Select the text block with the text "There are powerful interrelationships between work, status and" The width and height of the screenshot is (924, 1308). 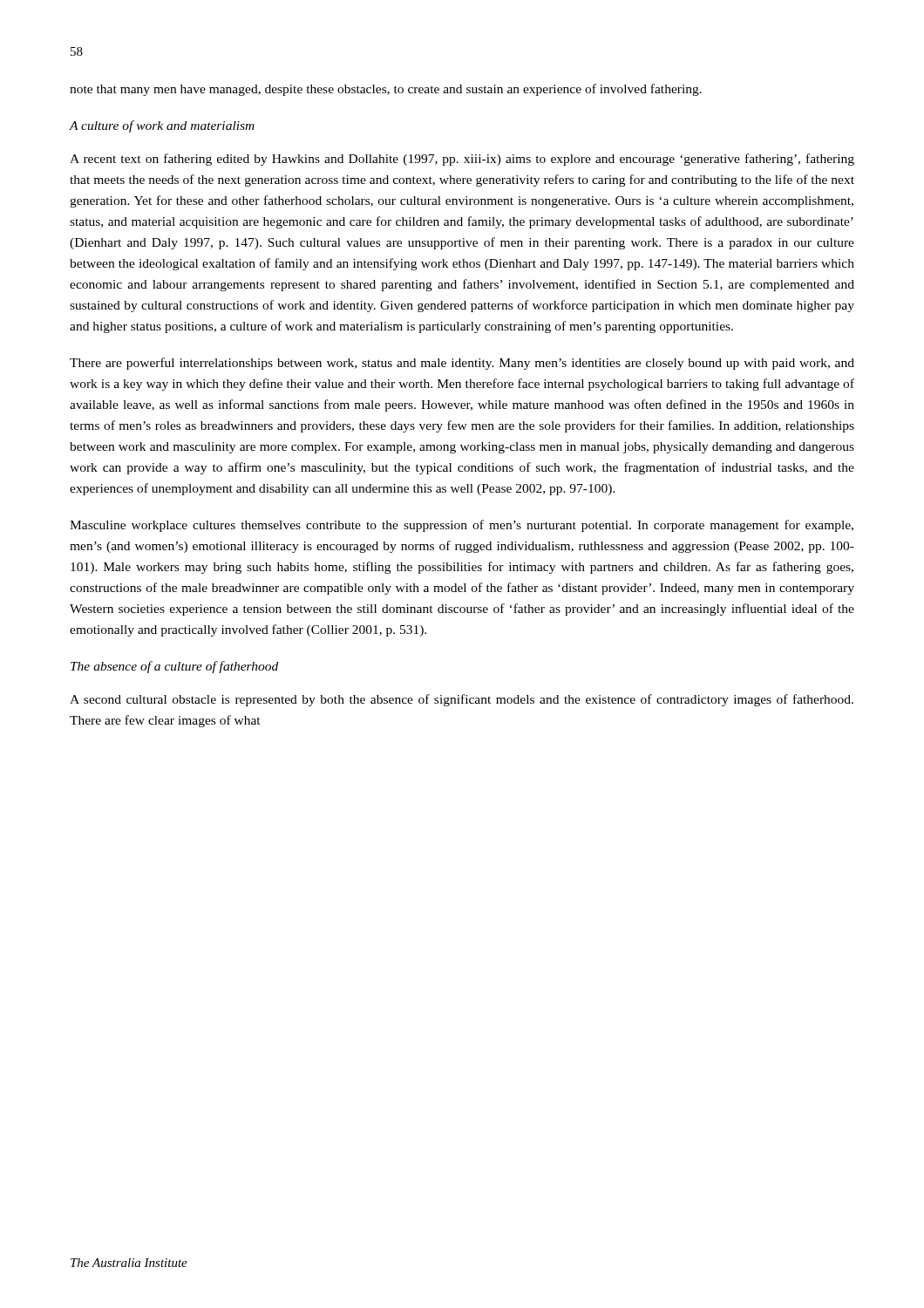pyautogui.click(x=462, y=425)
